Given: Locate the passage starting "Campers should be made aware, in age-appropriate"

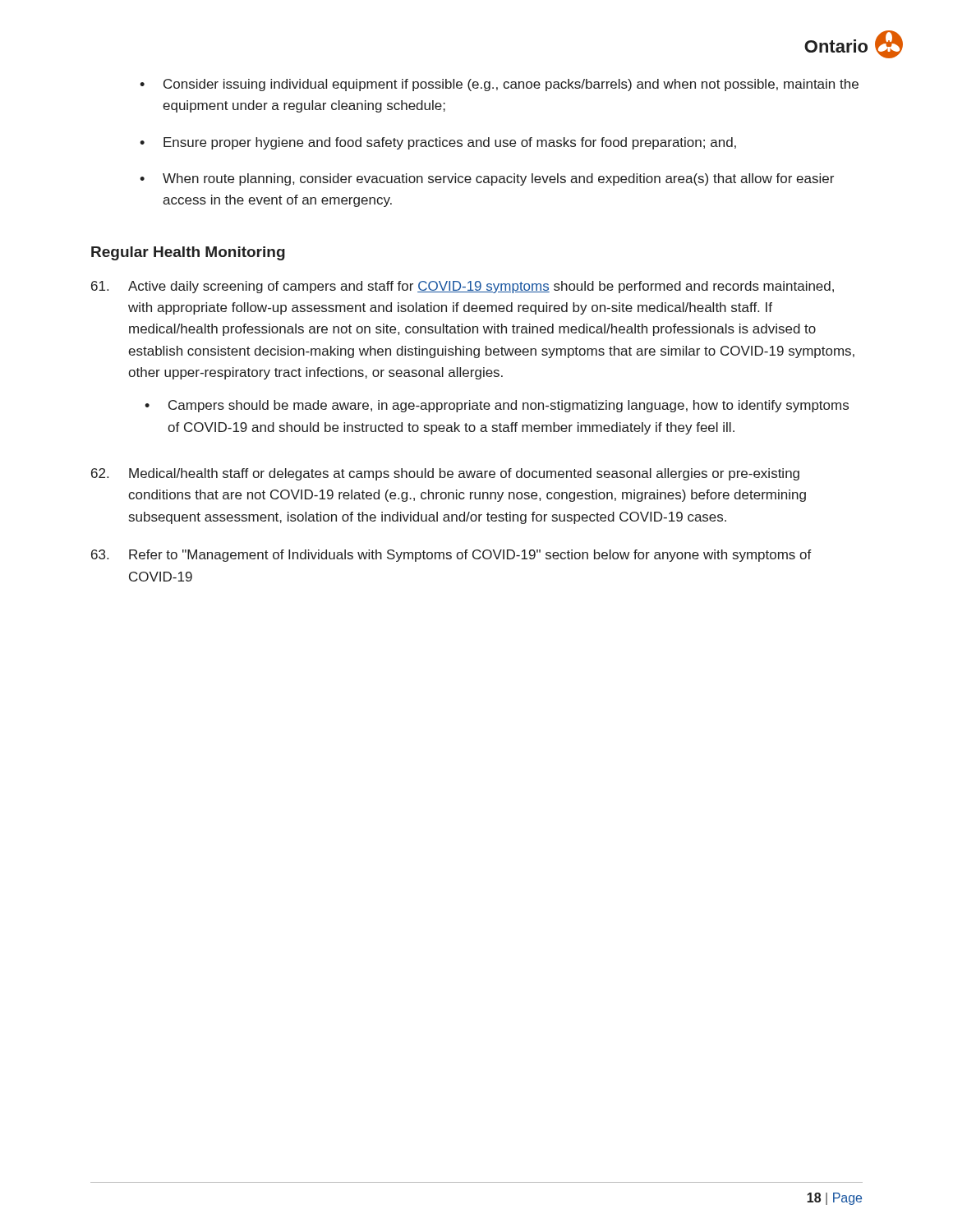Looking at the screenshot, I should [x=504, y=417].
